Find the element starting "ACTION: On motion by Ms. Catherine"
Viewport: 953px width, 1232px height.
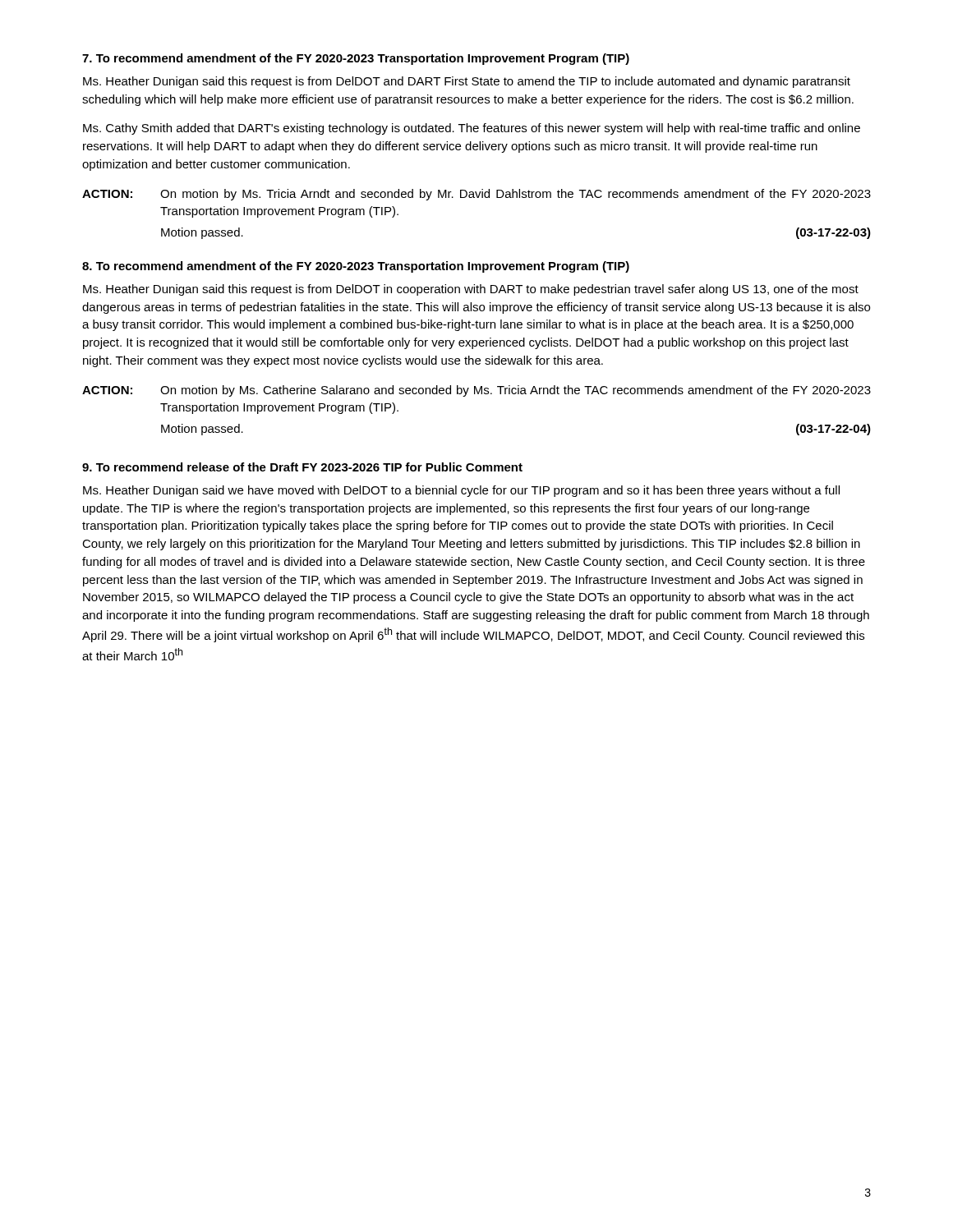coord(476,399)
